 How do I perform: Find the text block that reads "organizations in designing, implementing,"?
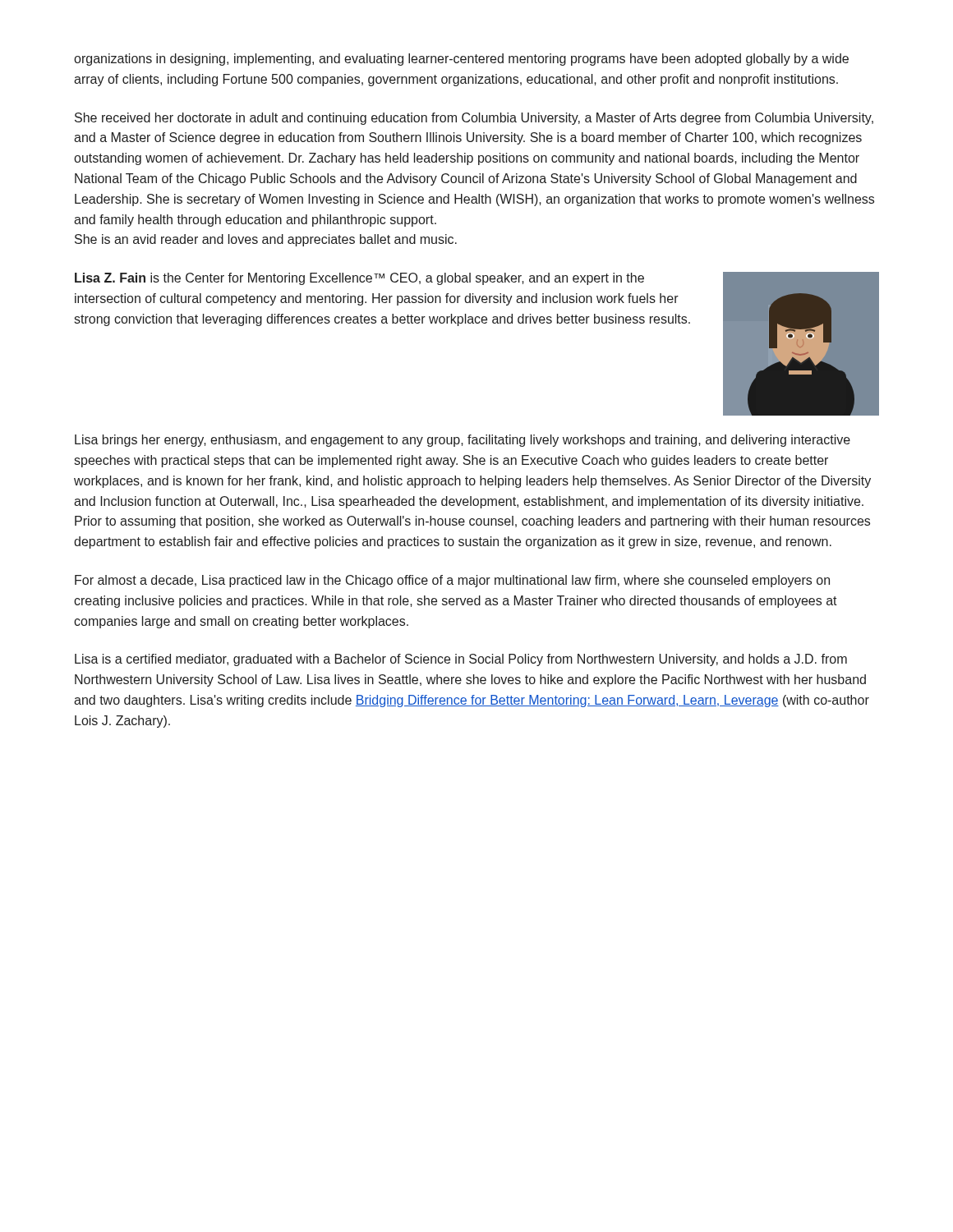[462, 69]
